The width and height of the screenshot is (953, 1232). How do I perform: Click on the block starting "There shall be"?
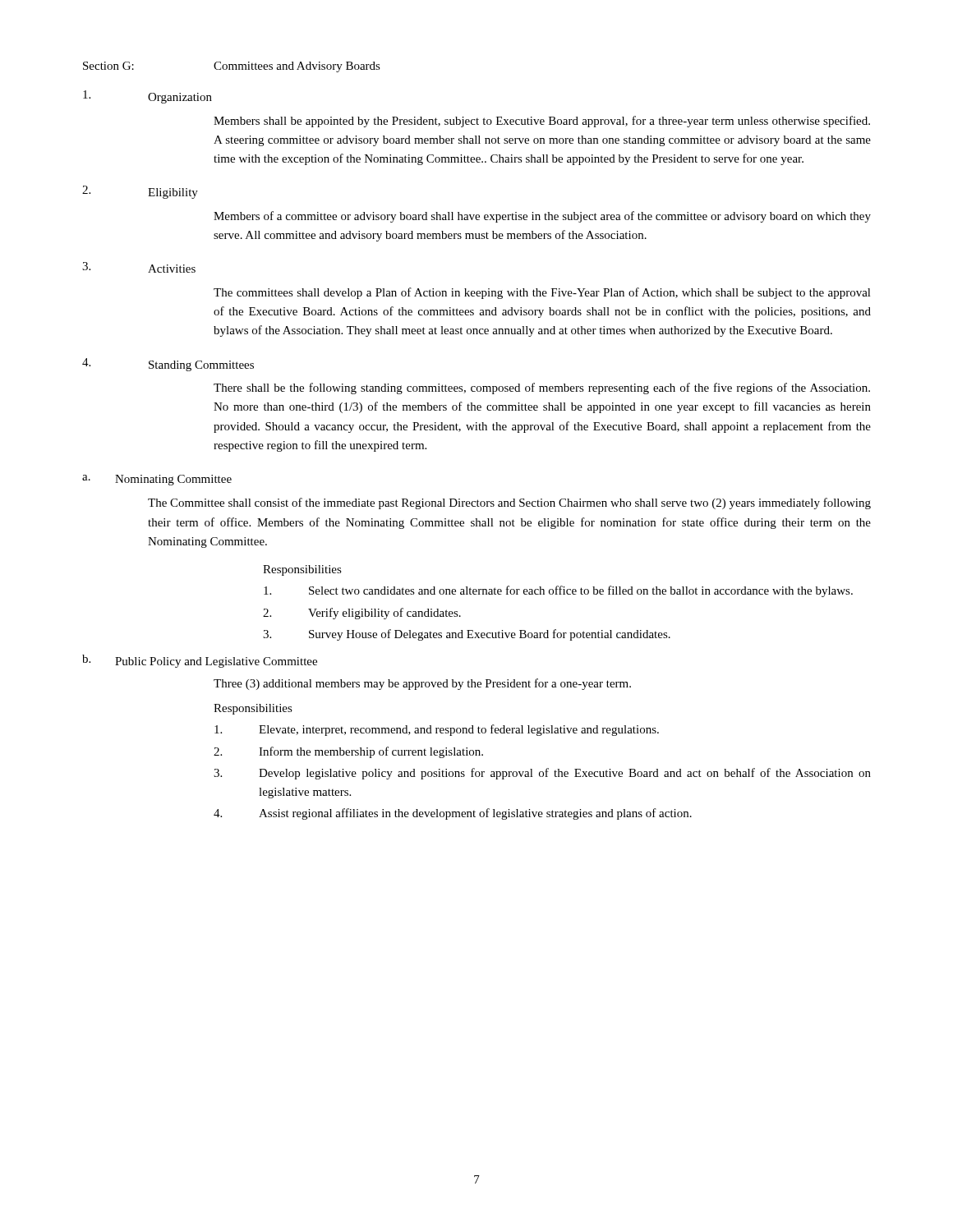point(542,416)
